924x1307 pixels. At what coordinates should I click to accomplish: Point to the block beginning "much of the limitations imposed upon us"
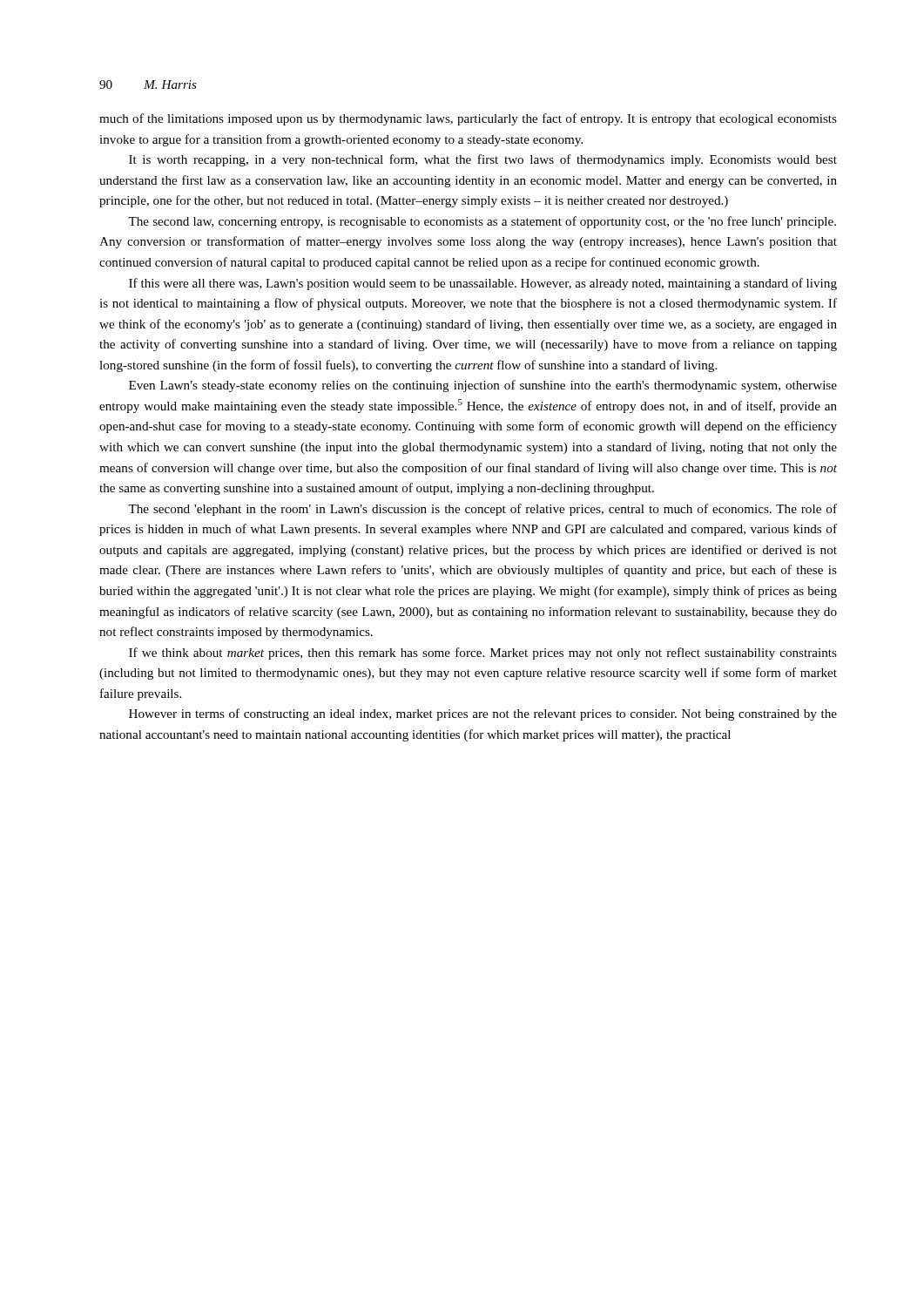pos(468,426)
